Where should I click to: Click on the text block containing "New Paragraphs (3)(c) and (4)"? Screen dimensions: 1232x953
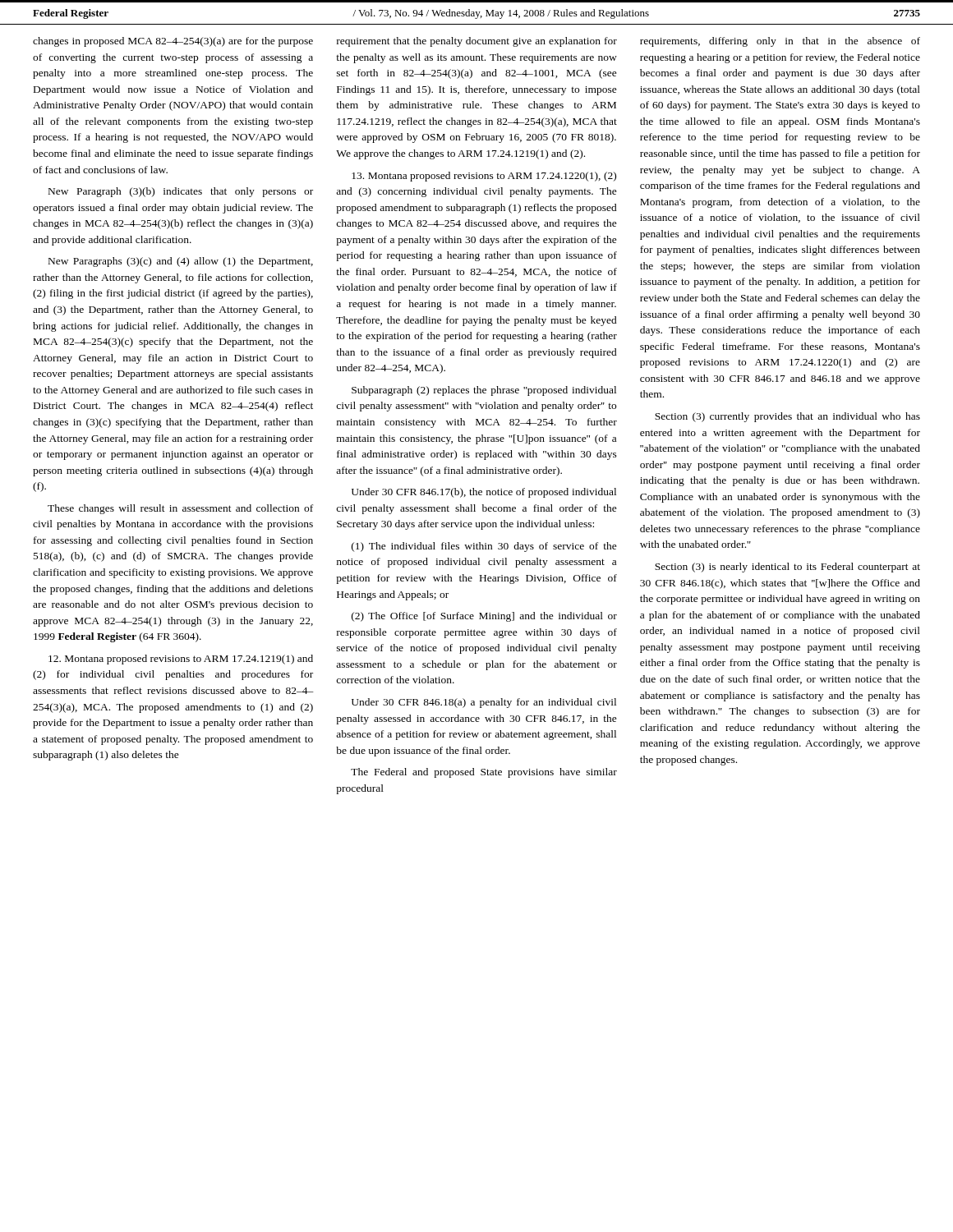pyautogui.click(x=173, y=374)
